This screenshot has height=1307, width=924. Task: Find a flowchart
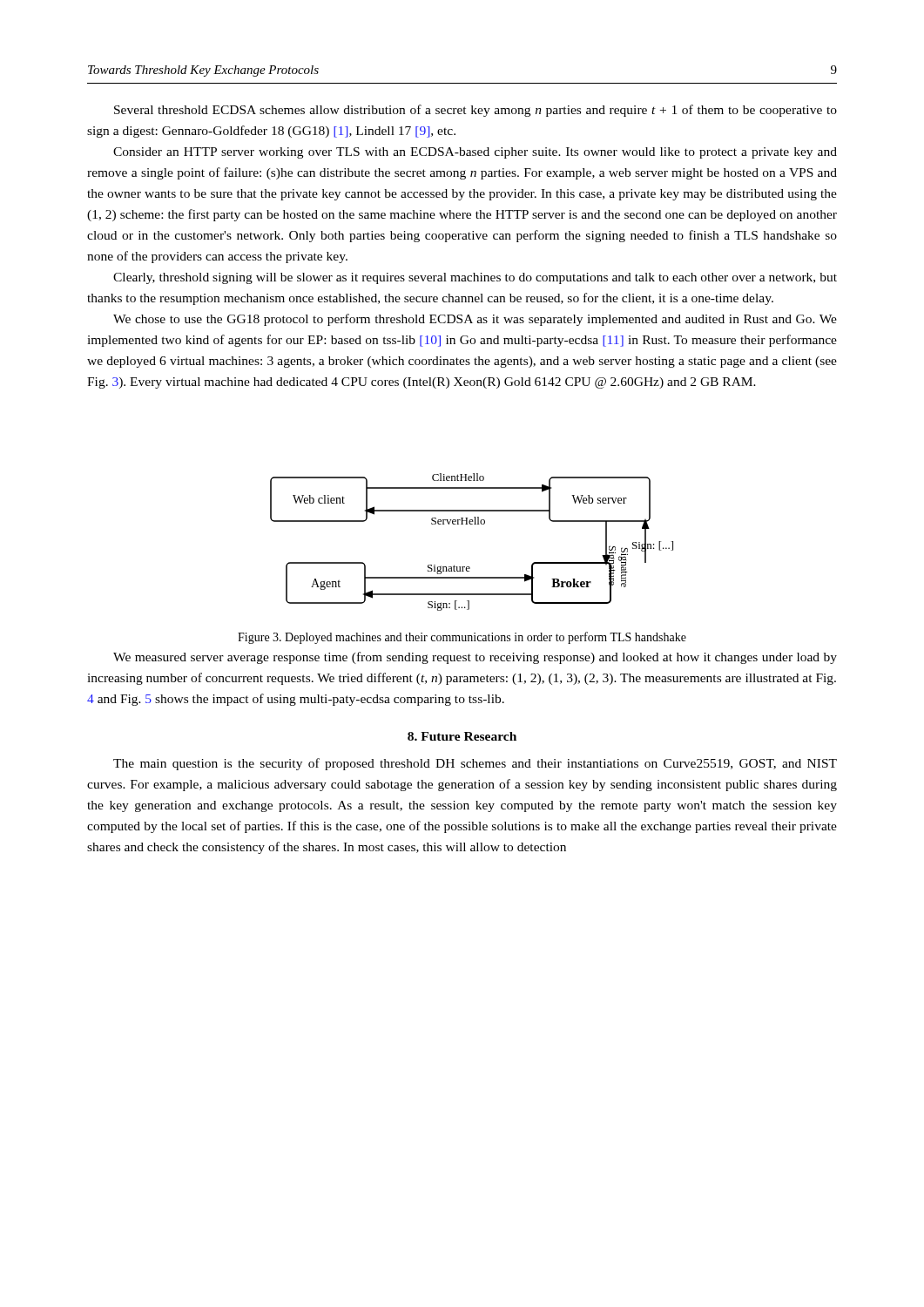pos(462,519)
